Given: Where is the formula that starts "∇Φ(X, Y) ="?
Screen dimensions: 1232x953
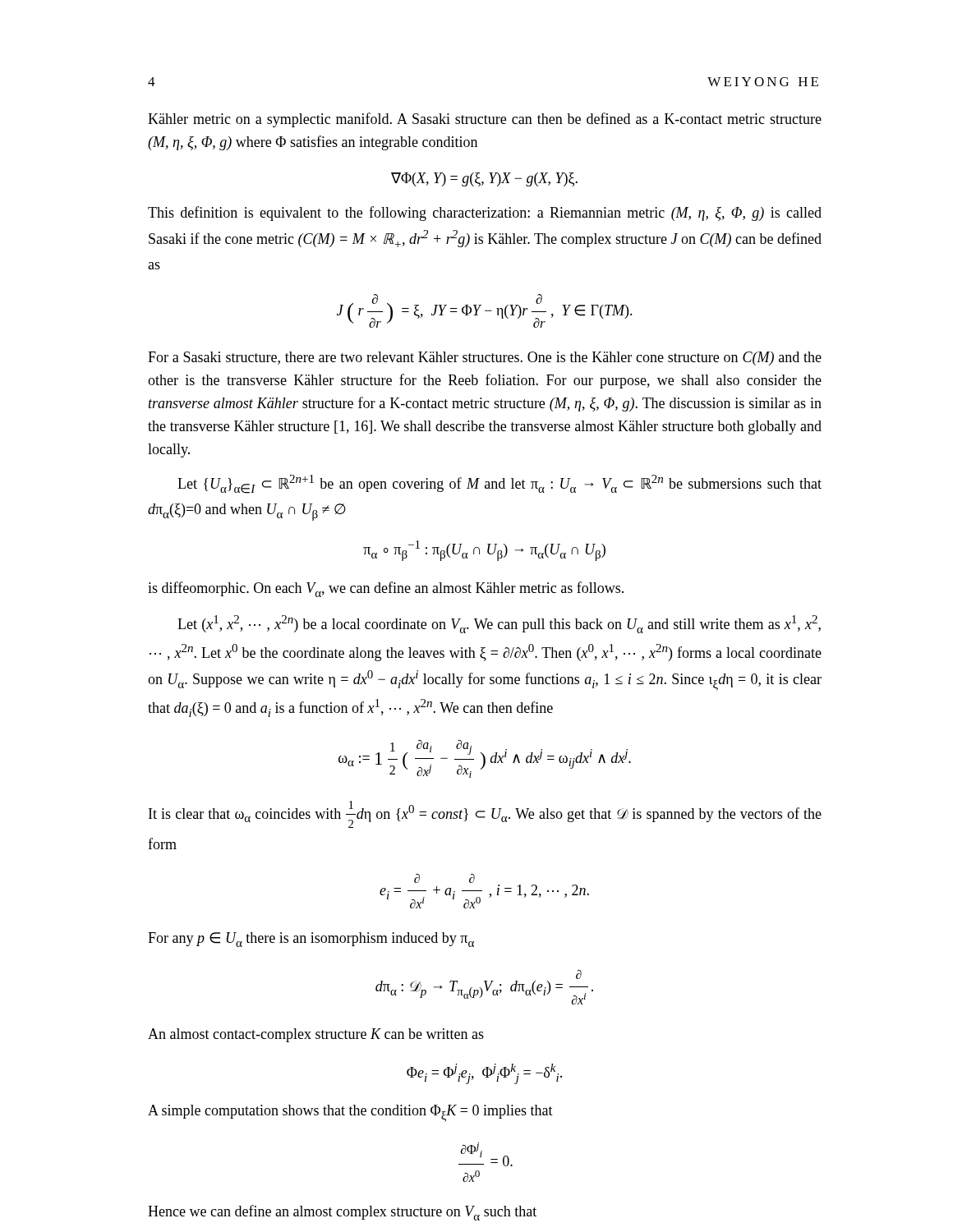Looking at the screenshot, I should 485,178.
